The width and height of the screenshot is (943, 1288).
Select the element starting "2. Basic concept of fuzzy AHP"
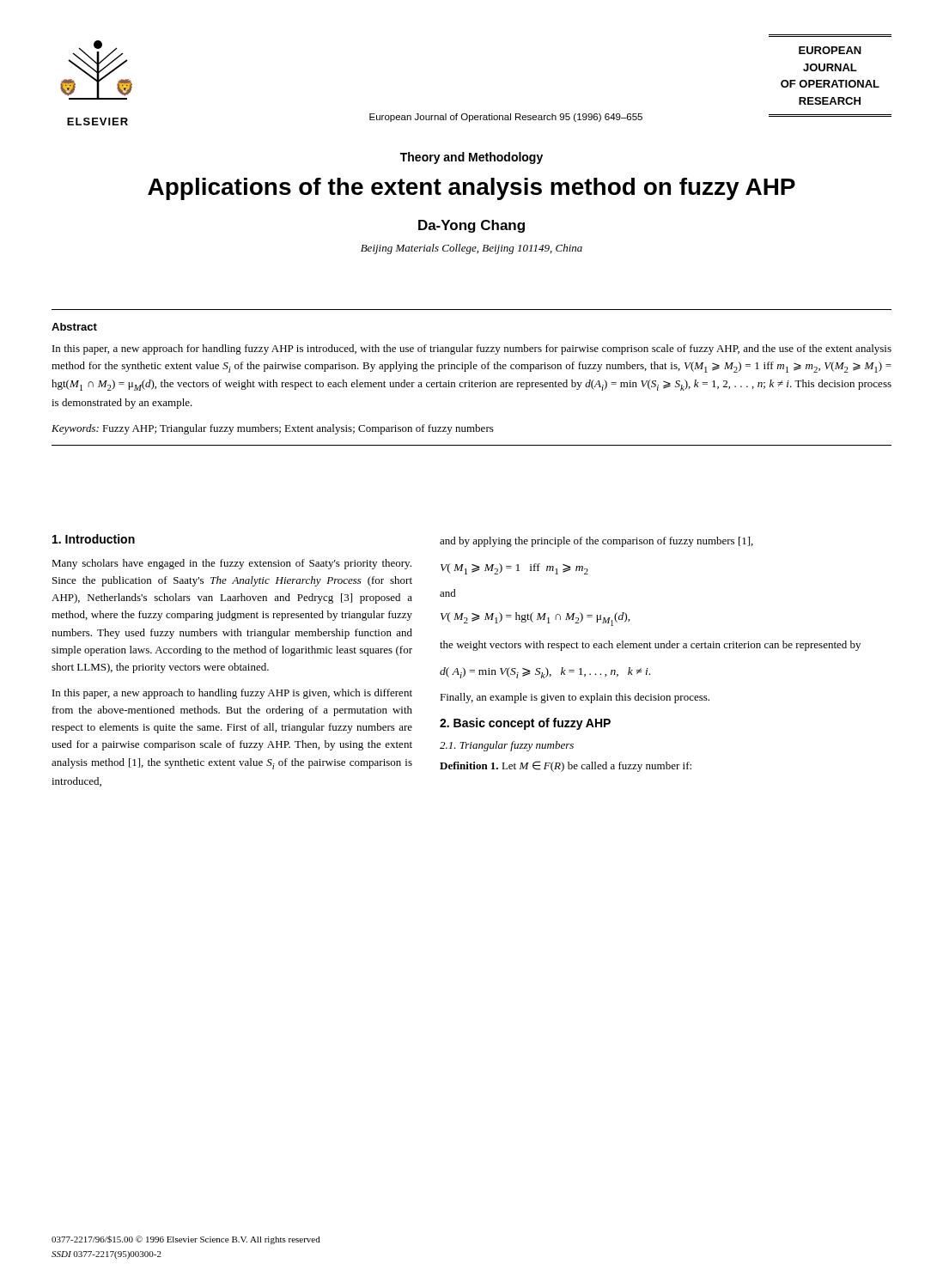[x=525, y=723]
